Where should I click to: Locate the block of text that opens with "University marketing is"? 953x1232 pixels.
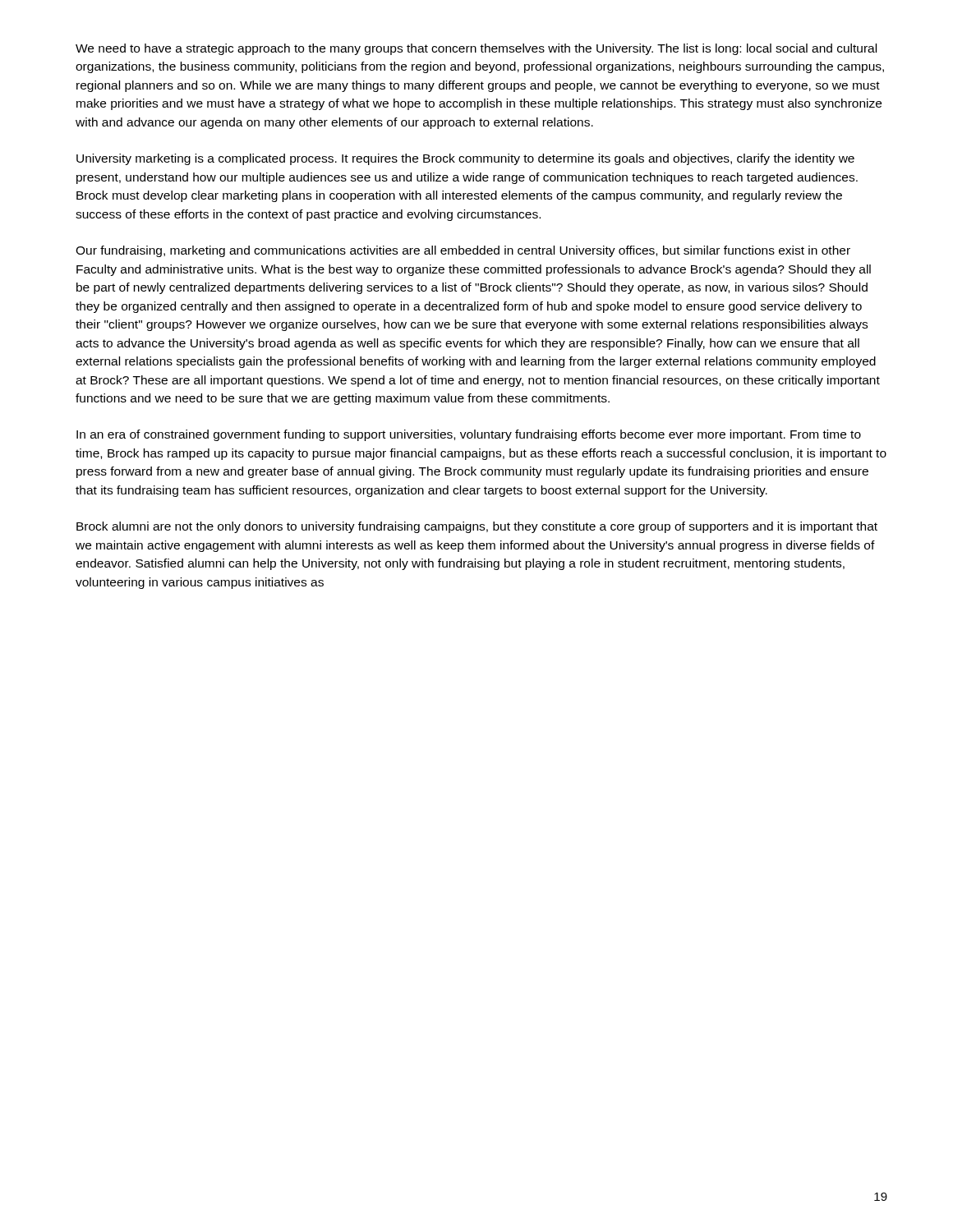coord(467,186)
